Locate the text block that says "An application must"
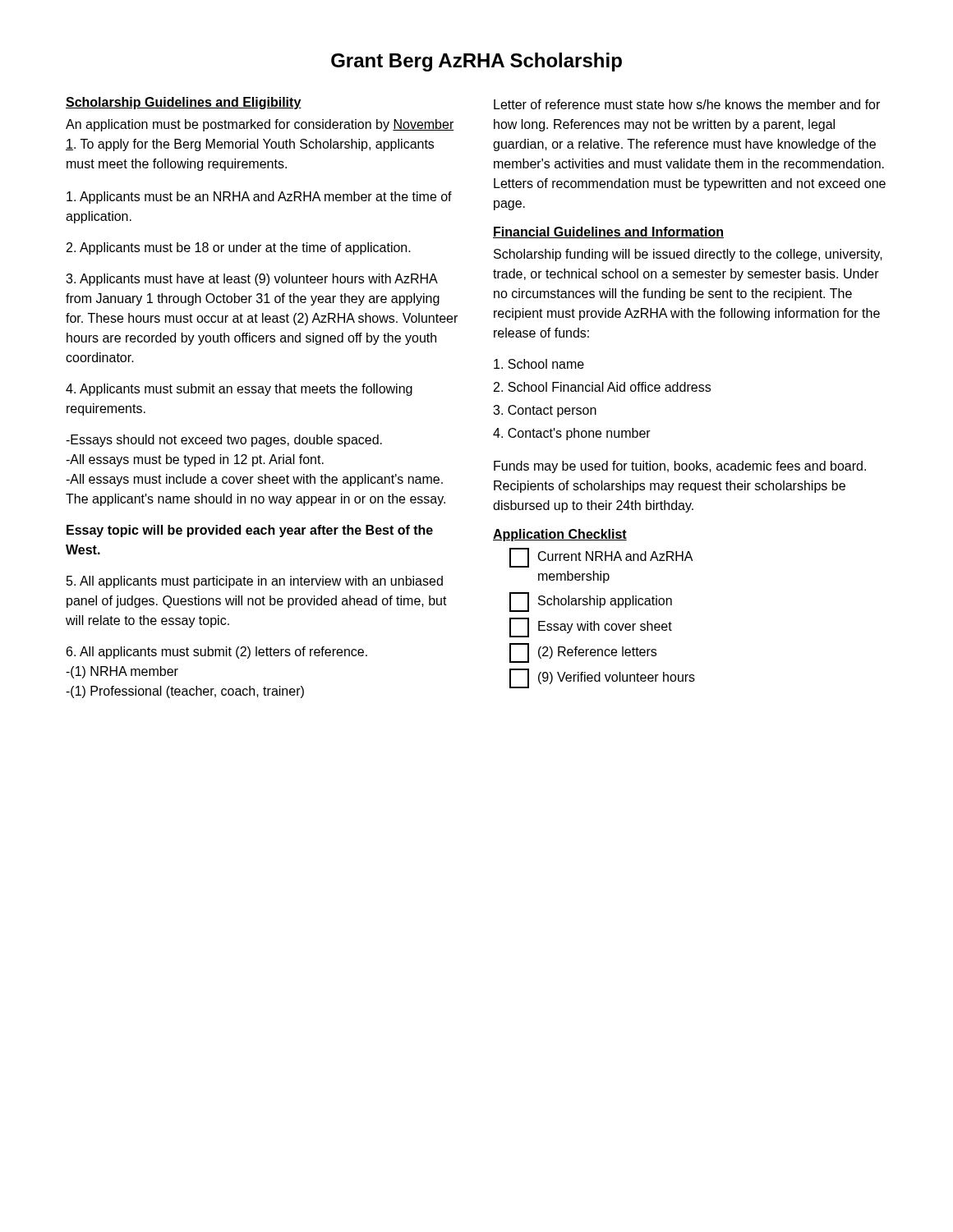 click(x=260, y=144)
